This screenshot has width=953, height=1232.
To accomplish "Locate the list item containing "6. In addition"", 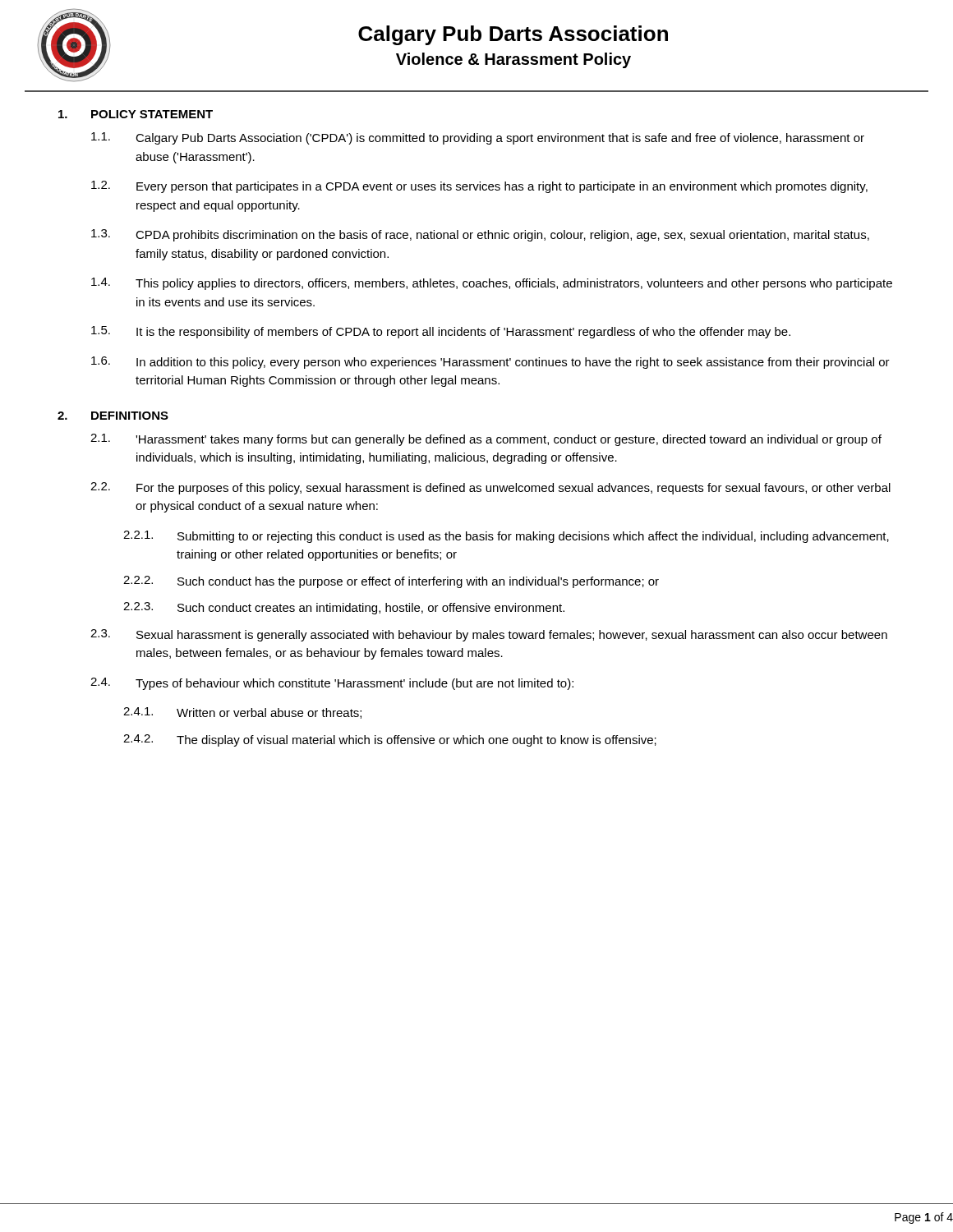I will click(493, 371).
